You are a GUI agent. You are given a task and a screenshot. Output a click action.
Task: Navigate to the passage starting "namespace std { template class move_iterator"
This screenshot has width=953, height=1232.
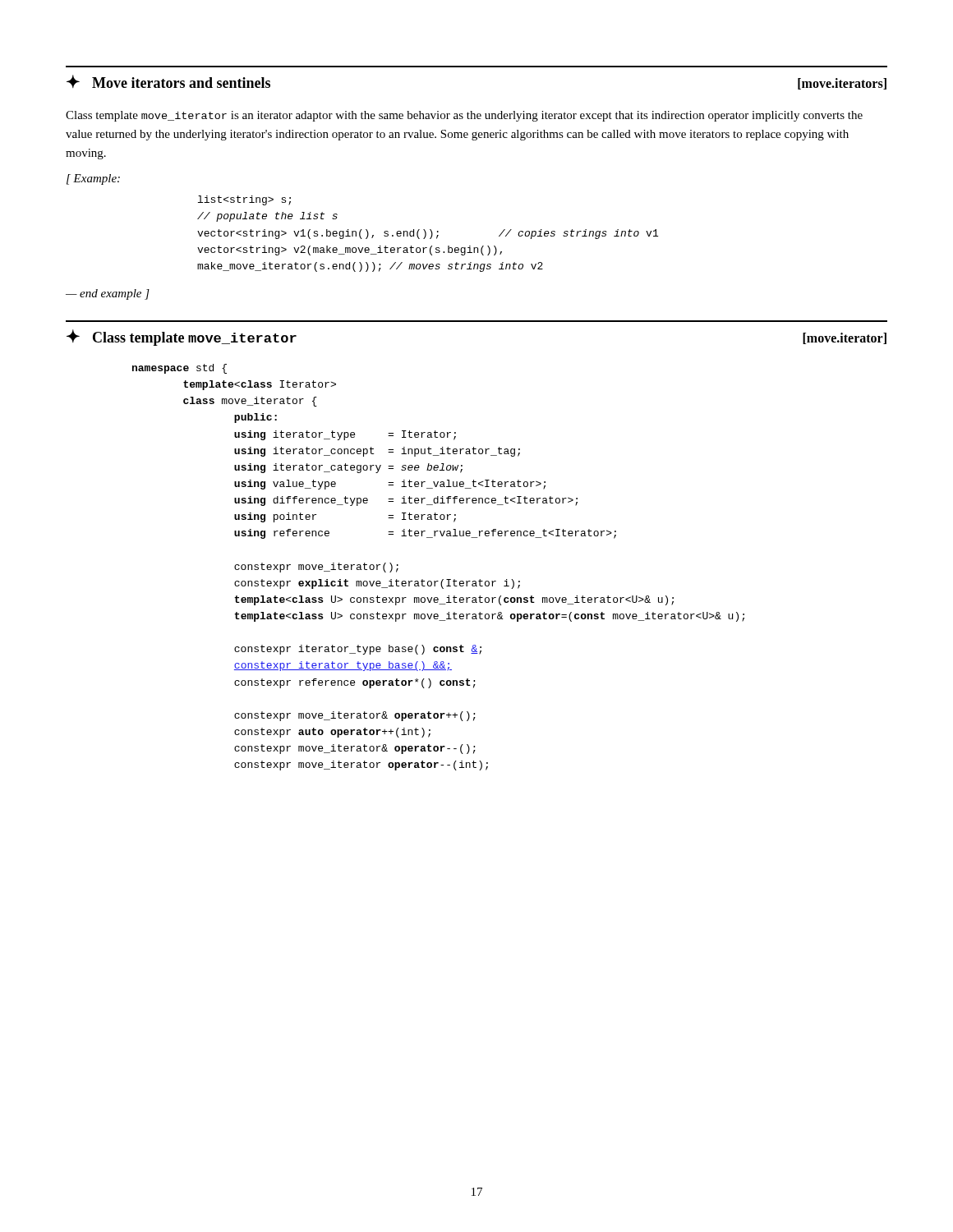(x=180, y=369)
